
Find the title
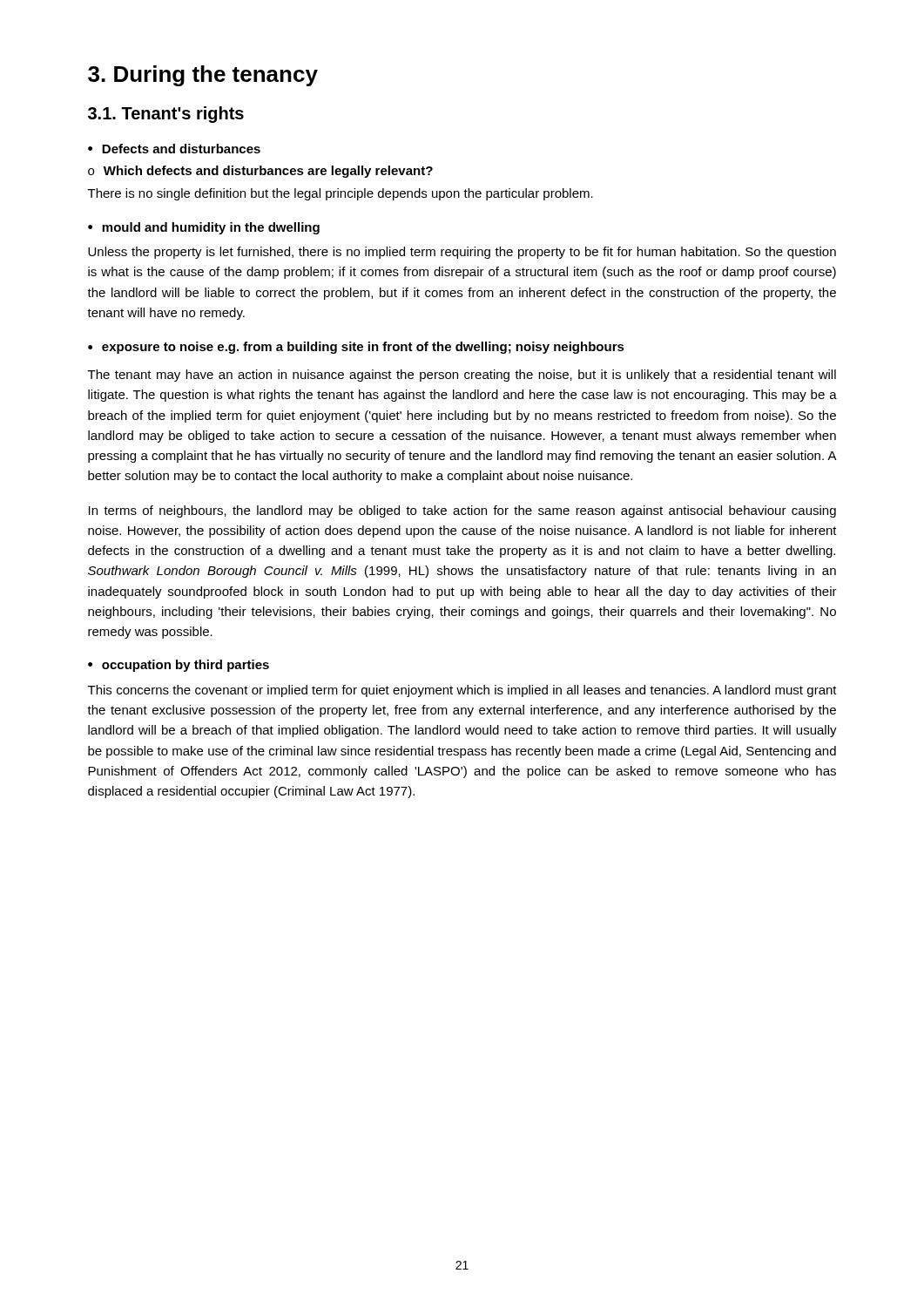click(x=462, y=74)
